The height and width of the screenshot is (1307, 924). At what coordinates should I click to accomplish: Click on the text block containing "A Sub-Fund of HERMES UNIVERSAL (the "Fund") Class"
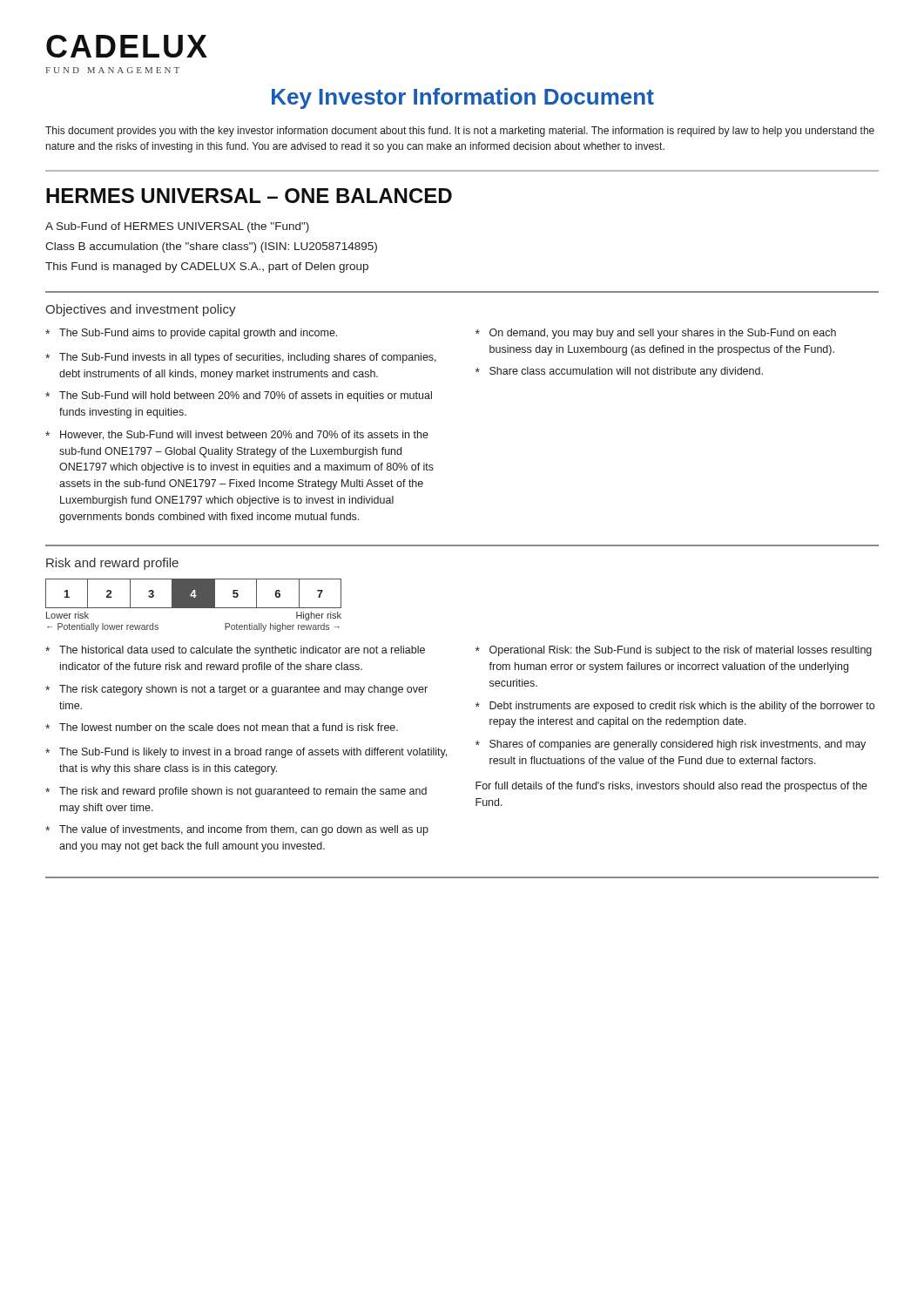[212, 246]
